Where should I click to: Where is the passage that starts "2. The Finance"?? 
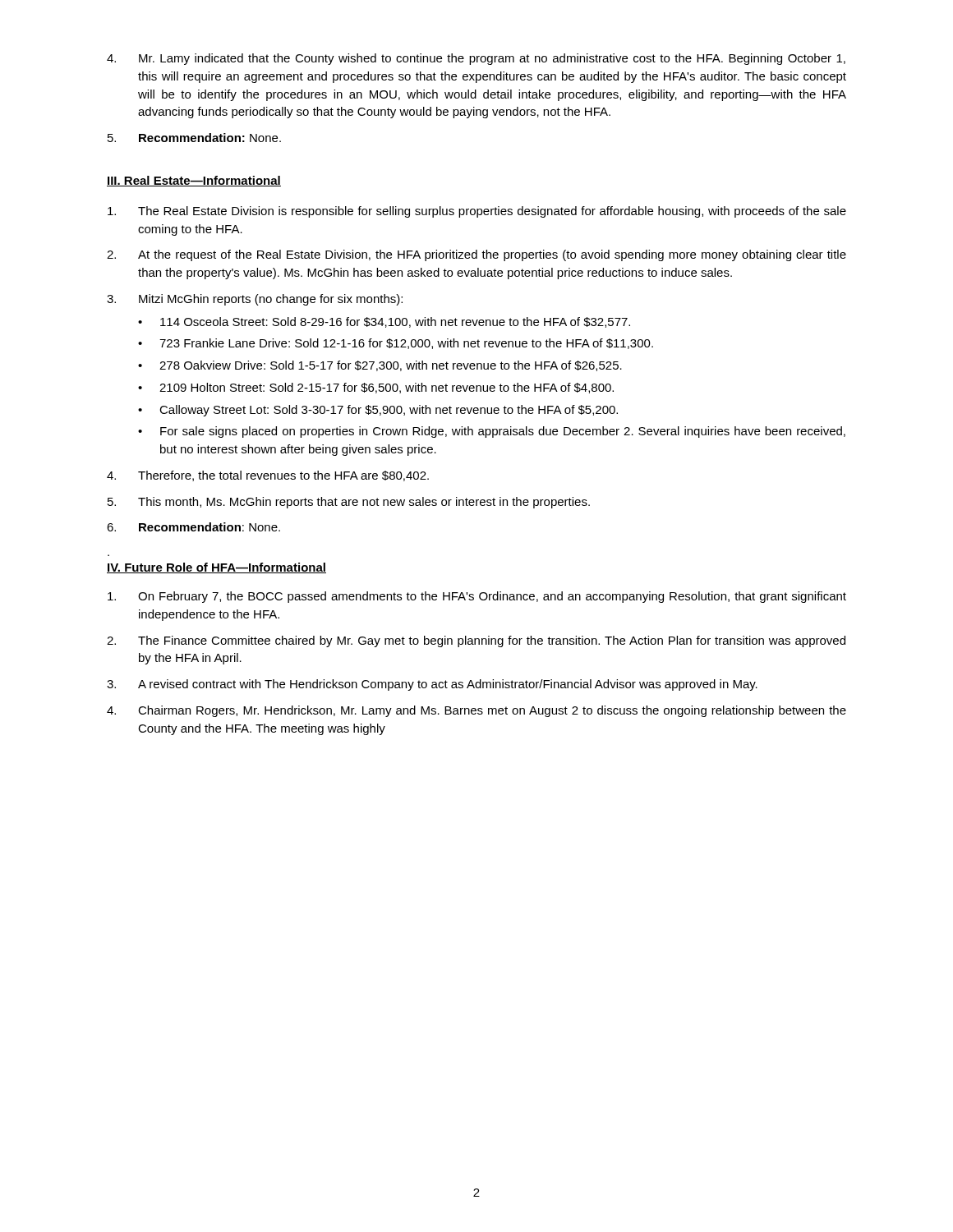(x=476, y=649)
